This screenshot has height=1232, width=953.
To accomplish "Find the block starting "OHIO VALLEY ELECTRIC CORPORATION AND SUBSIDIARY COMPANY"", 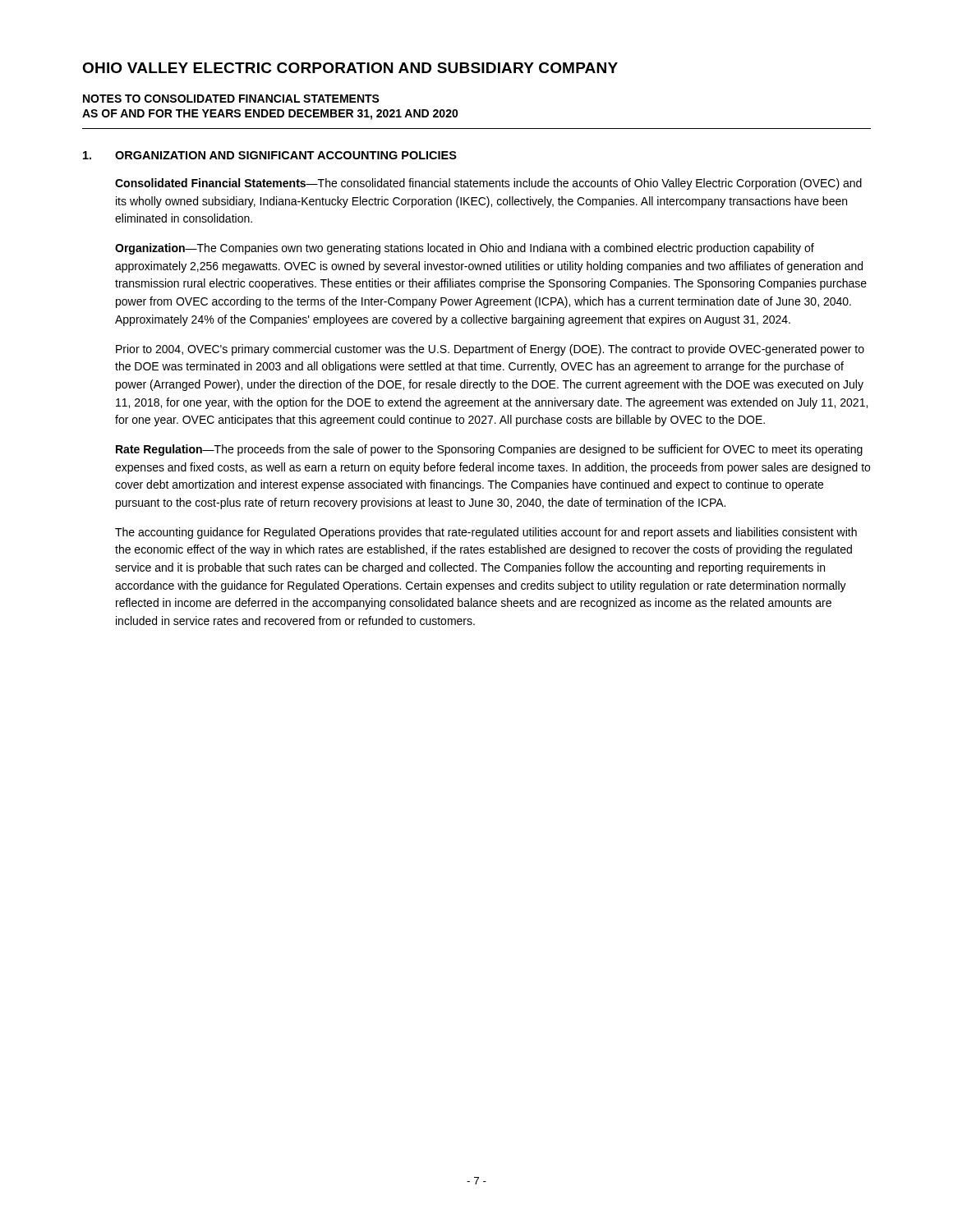I will (350, 68).
